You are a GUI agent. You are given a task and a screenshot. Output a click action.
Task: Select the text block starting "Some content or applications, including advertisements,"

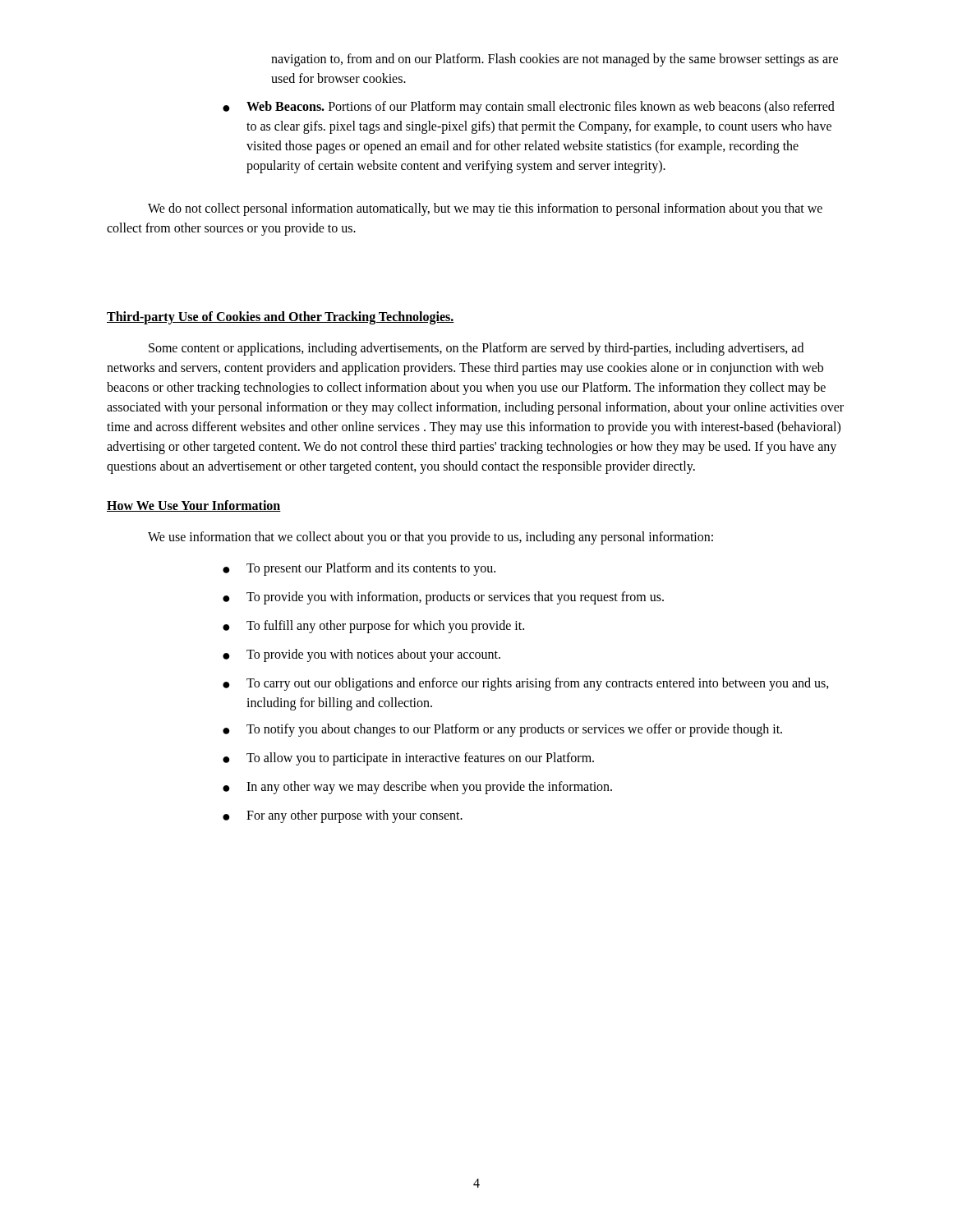point(475,407)
